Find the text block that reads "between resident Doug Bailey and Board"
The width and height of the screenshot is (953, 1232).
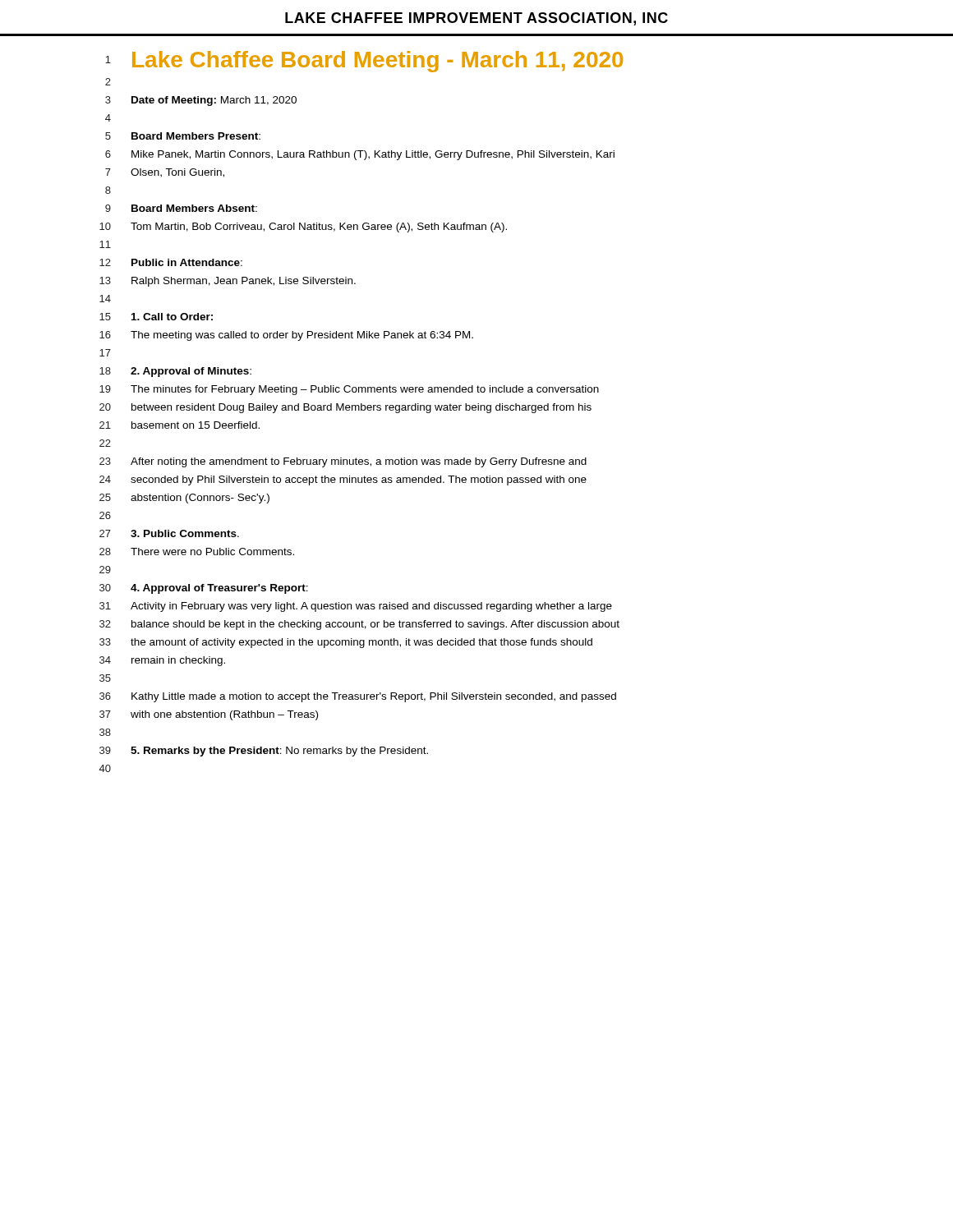click(x=361, y=407)
